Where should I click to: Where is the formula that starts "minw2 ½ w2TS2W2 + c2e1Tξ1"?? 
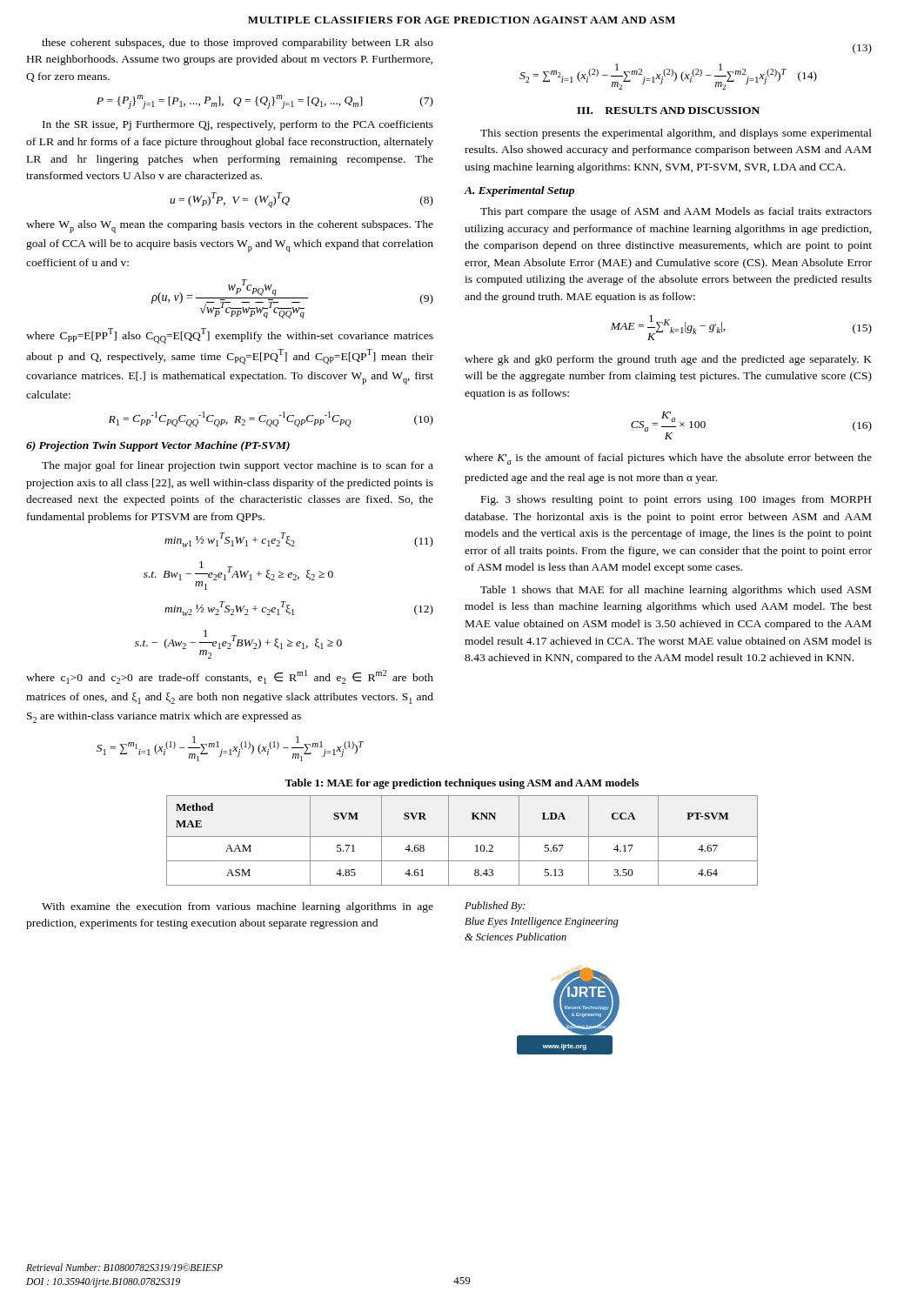point(230,609)
